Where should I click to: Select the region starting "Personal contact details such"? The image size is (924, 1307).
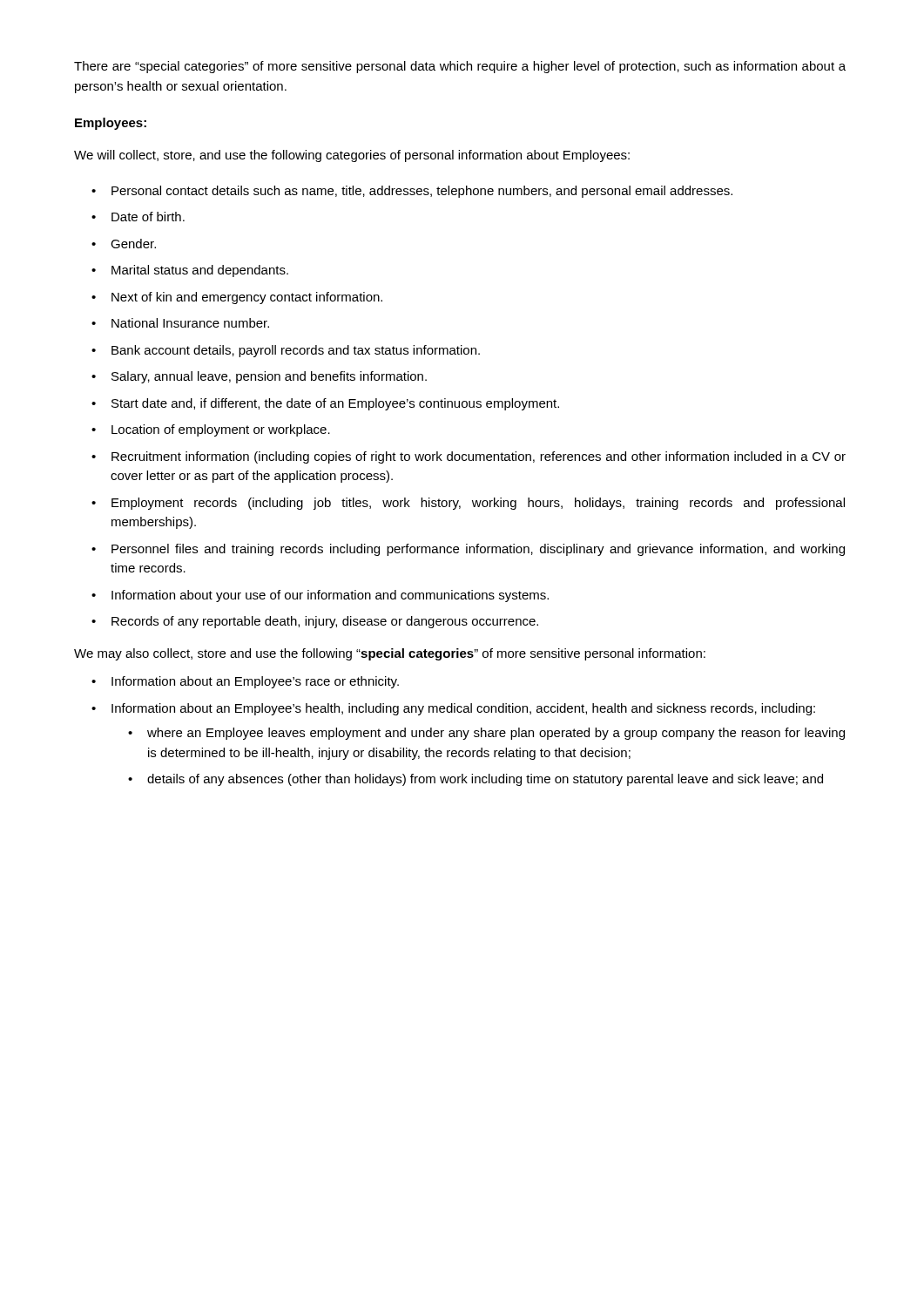click(422, 190)
